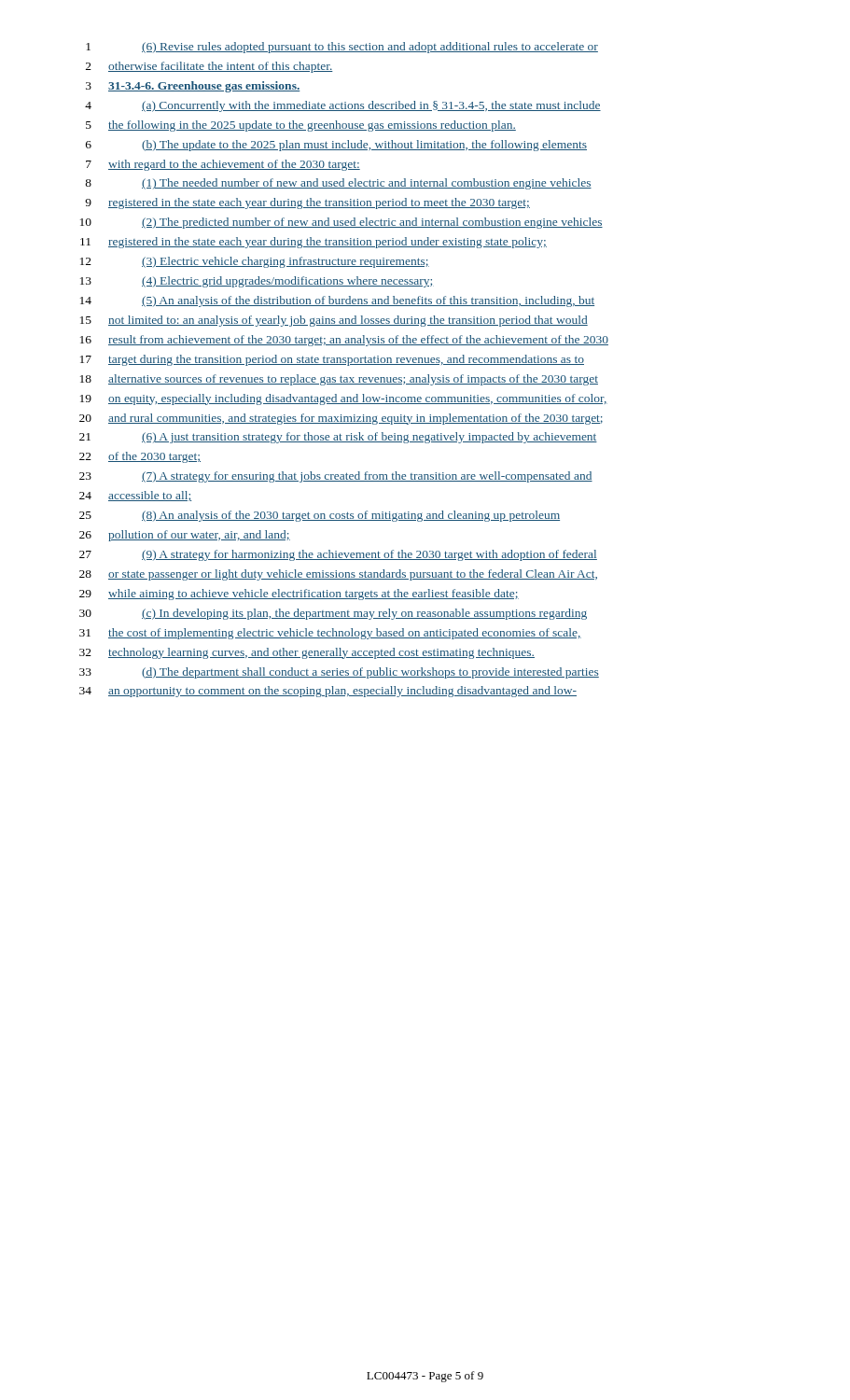The width and height of the screenshot is (850, 1400).
Task: Select the region starting "12 (3) Electric vehicle charging infrastructure requirements;"
Action: click(425, 262)
